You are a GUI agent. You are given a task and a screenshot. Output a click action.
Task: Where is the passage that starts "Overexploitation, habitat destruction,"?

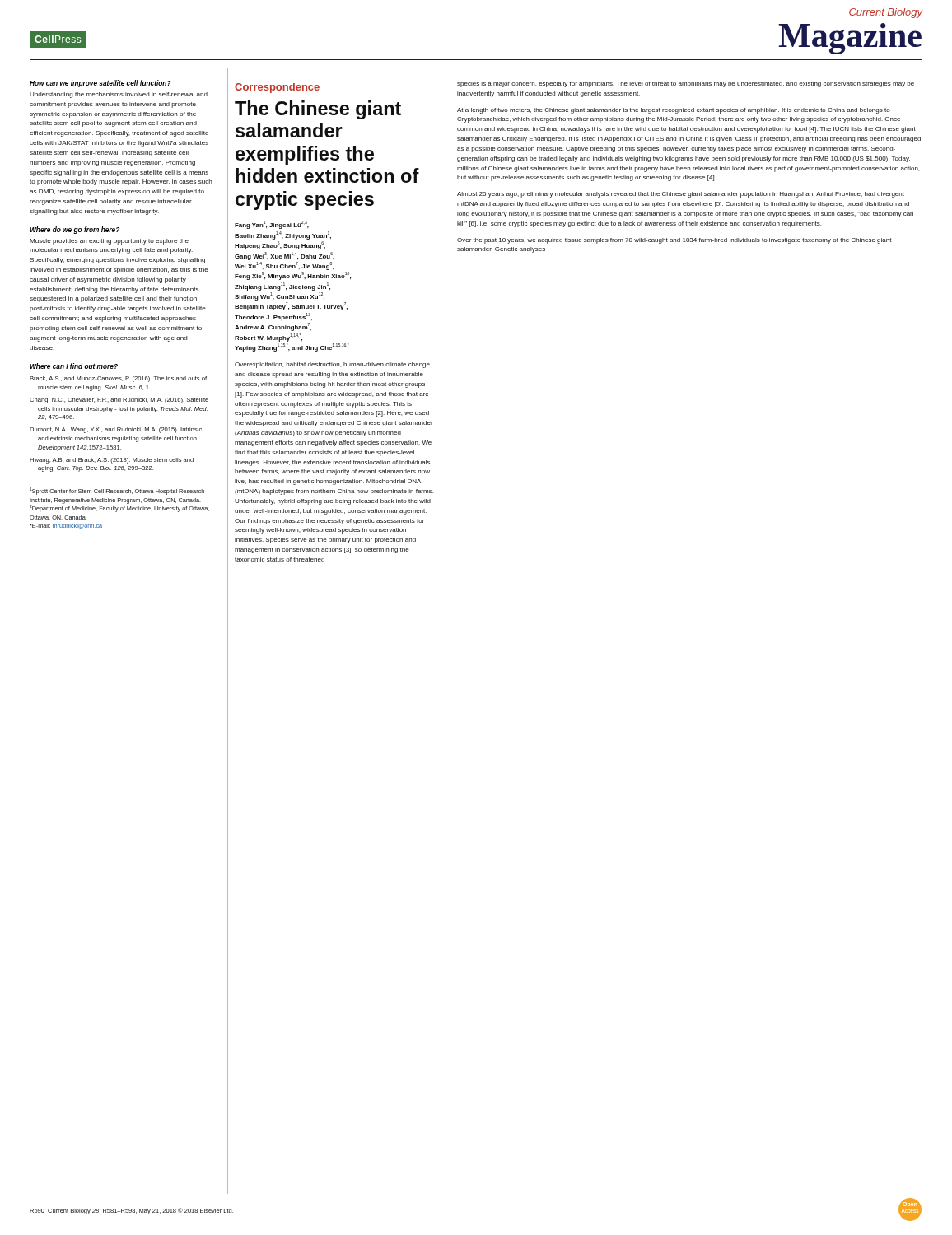334,462
